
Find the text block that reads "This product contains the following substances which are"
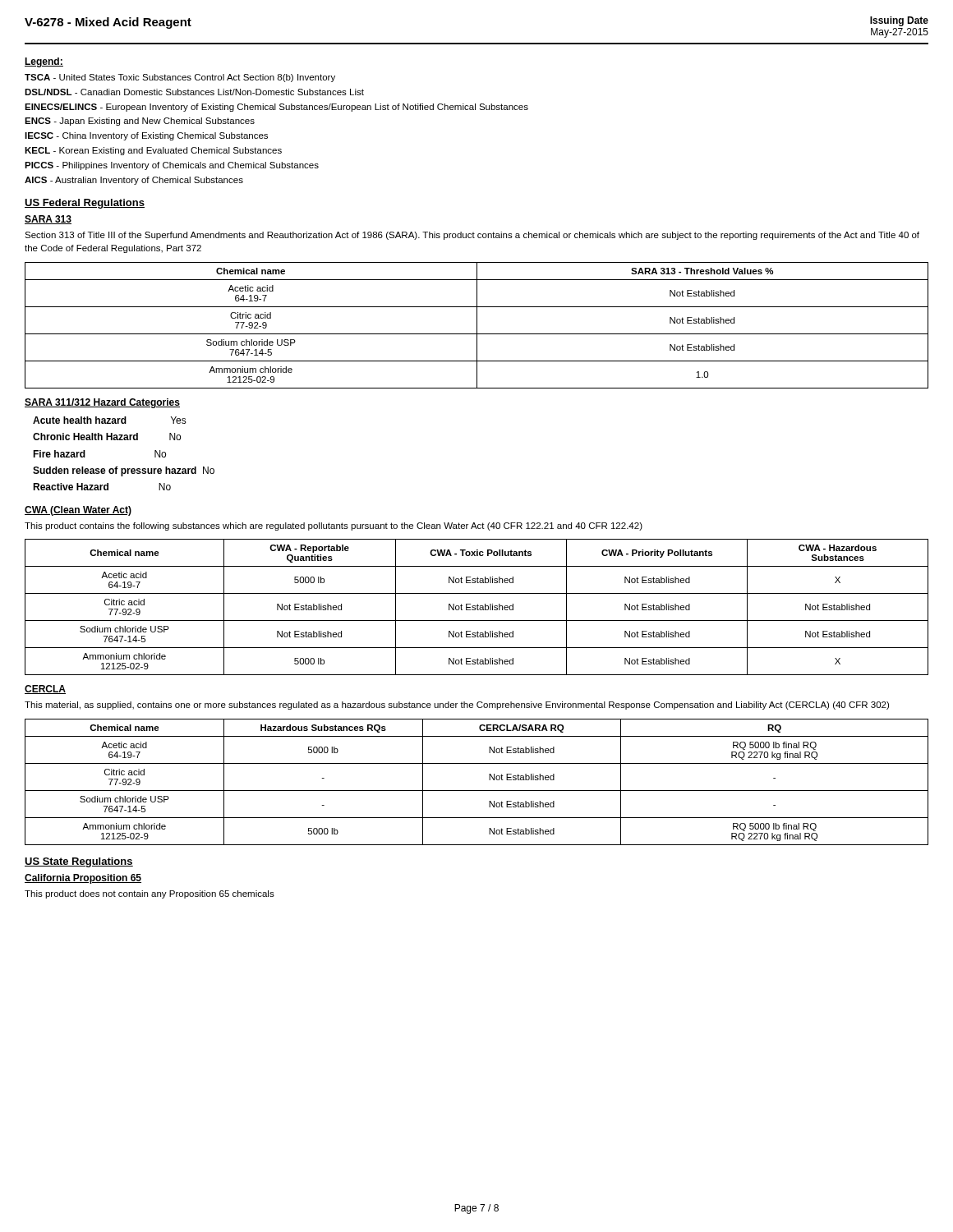pyautogui.click(x=334, y=525)
